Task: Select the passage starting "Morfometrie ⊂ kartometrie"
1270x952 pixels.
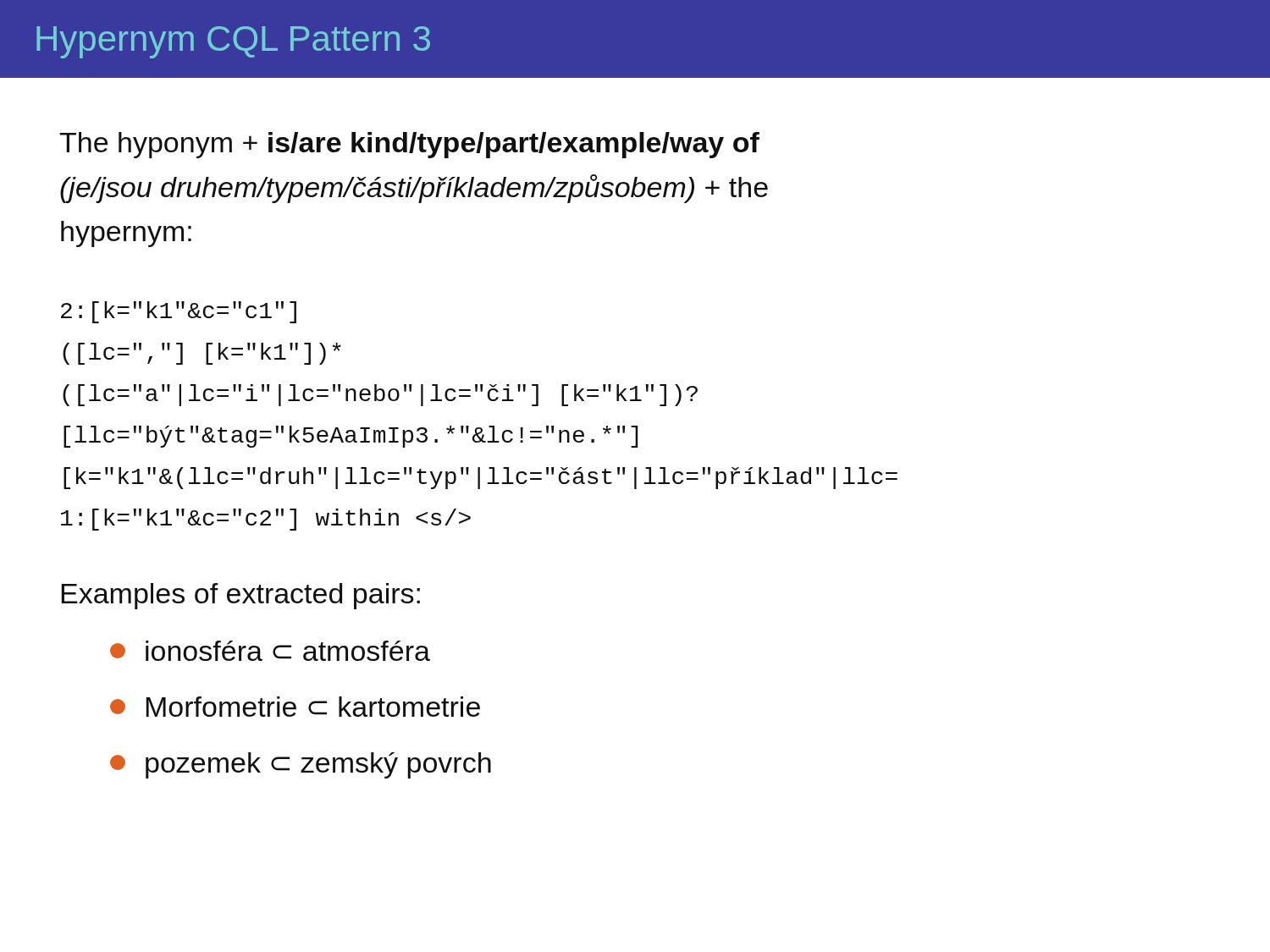Action: 296,707
